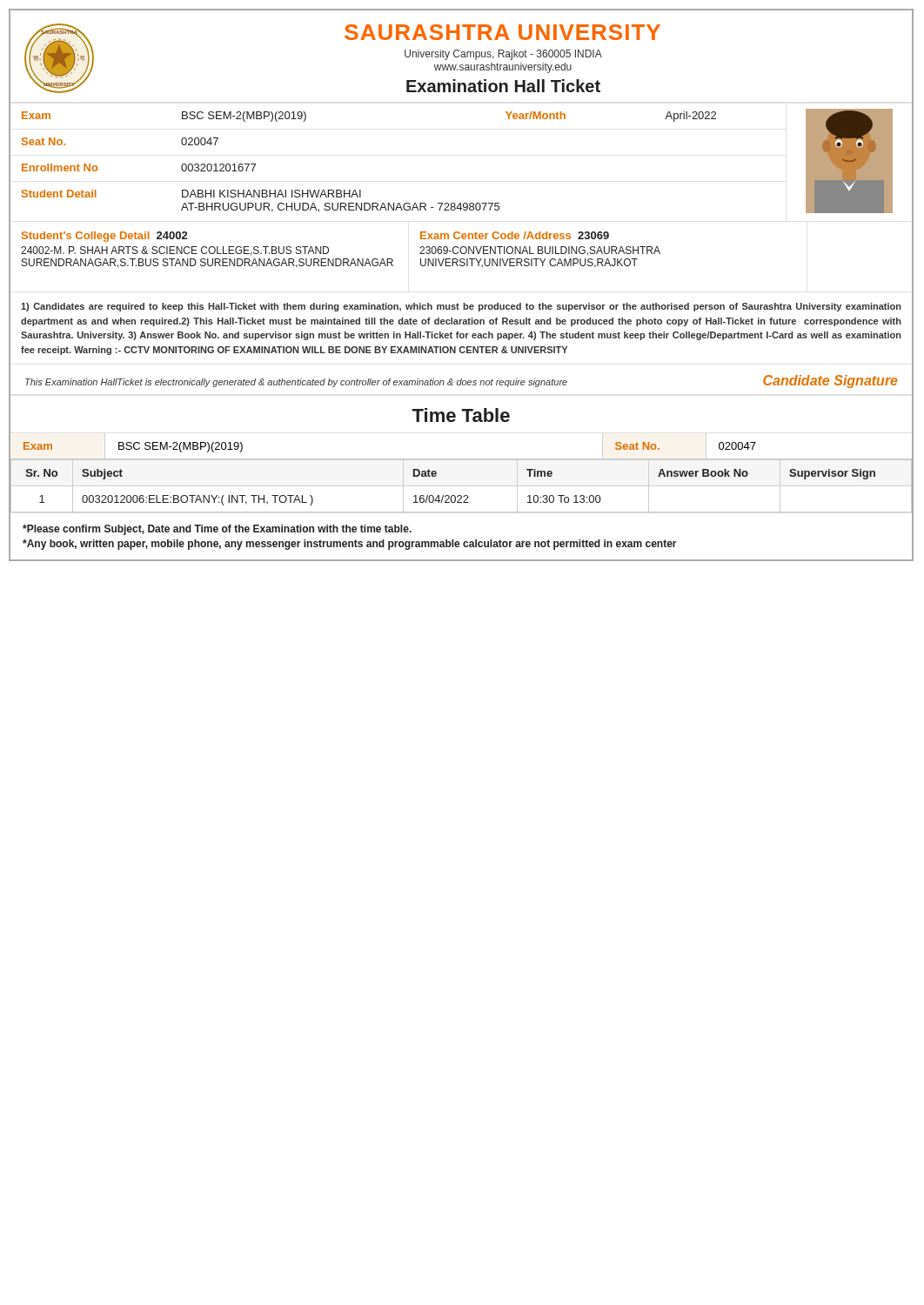Select the table that reads "Student's College Detail 24002"
This screenshot has height=1305, width=924.
pos(461,257)
